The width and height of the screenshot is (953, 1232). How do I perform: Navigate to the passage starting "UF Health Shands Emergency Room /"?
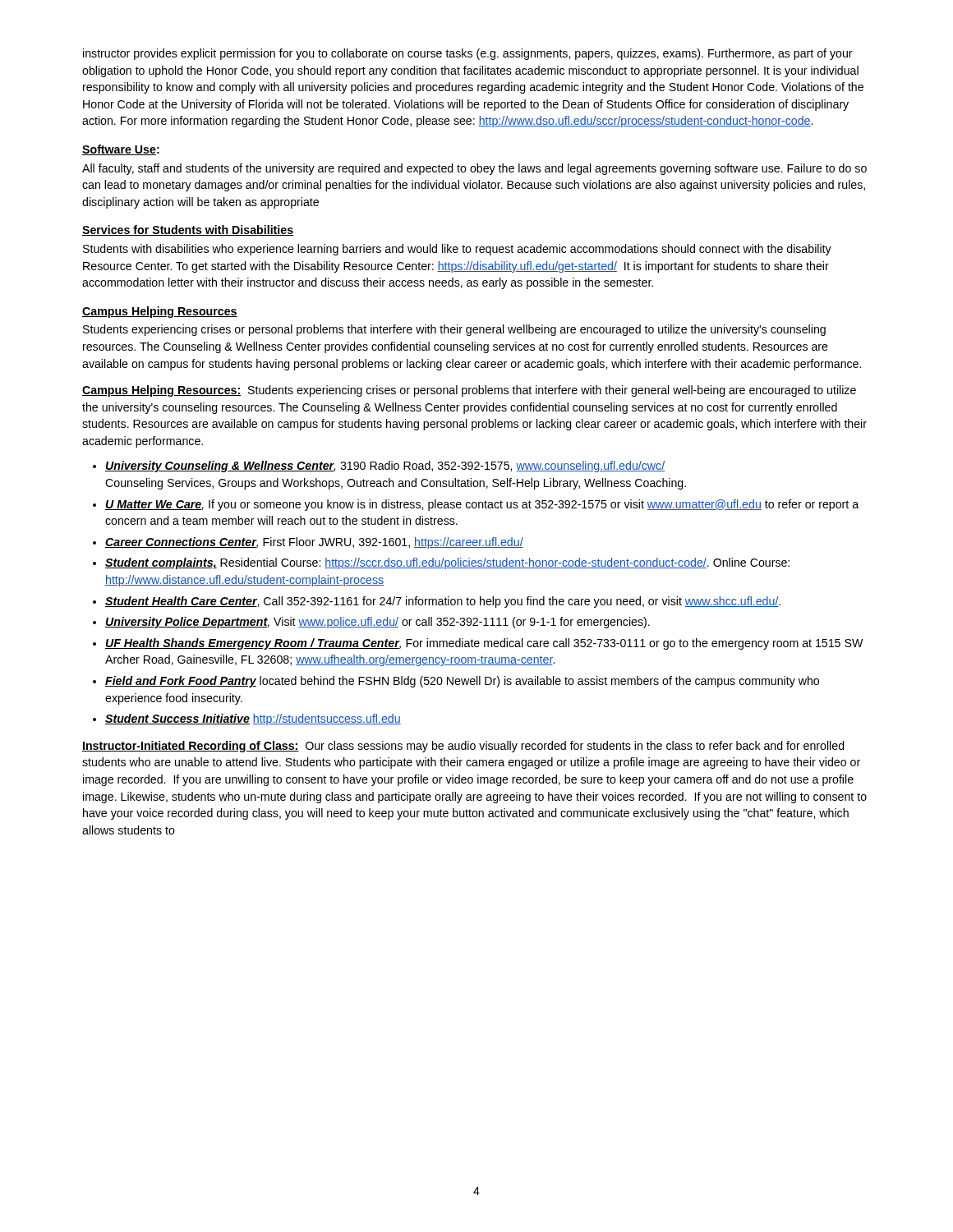coord(484,651)
